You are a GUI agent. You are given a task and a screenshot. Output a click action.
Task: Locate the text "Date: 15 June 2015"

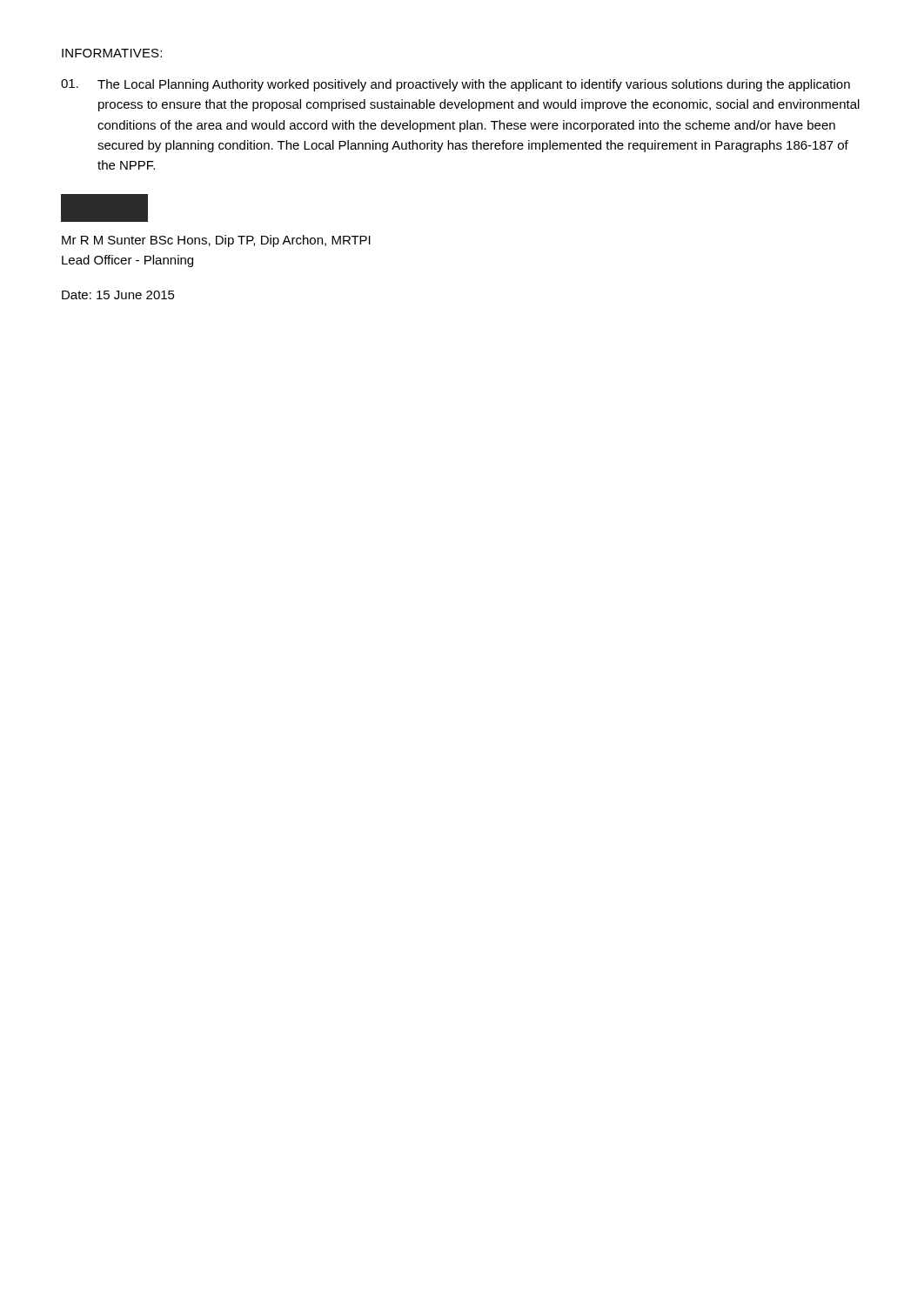point(118,295)
